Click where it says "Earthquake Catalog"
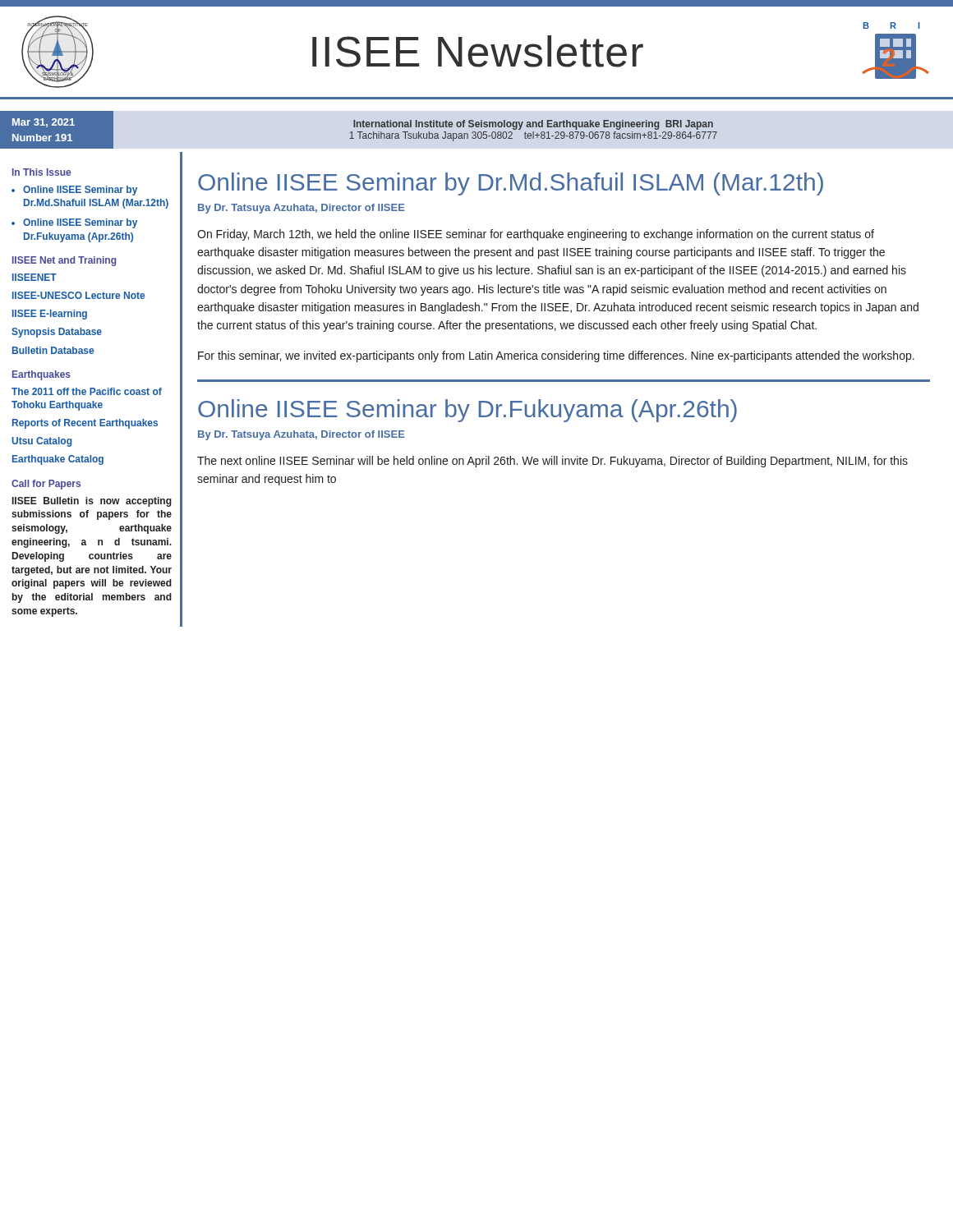The width and height of the screenshot is (953, 1232). [58, 459]
